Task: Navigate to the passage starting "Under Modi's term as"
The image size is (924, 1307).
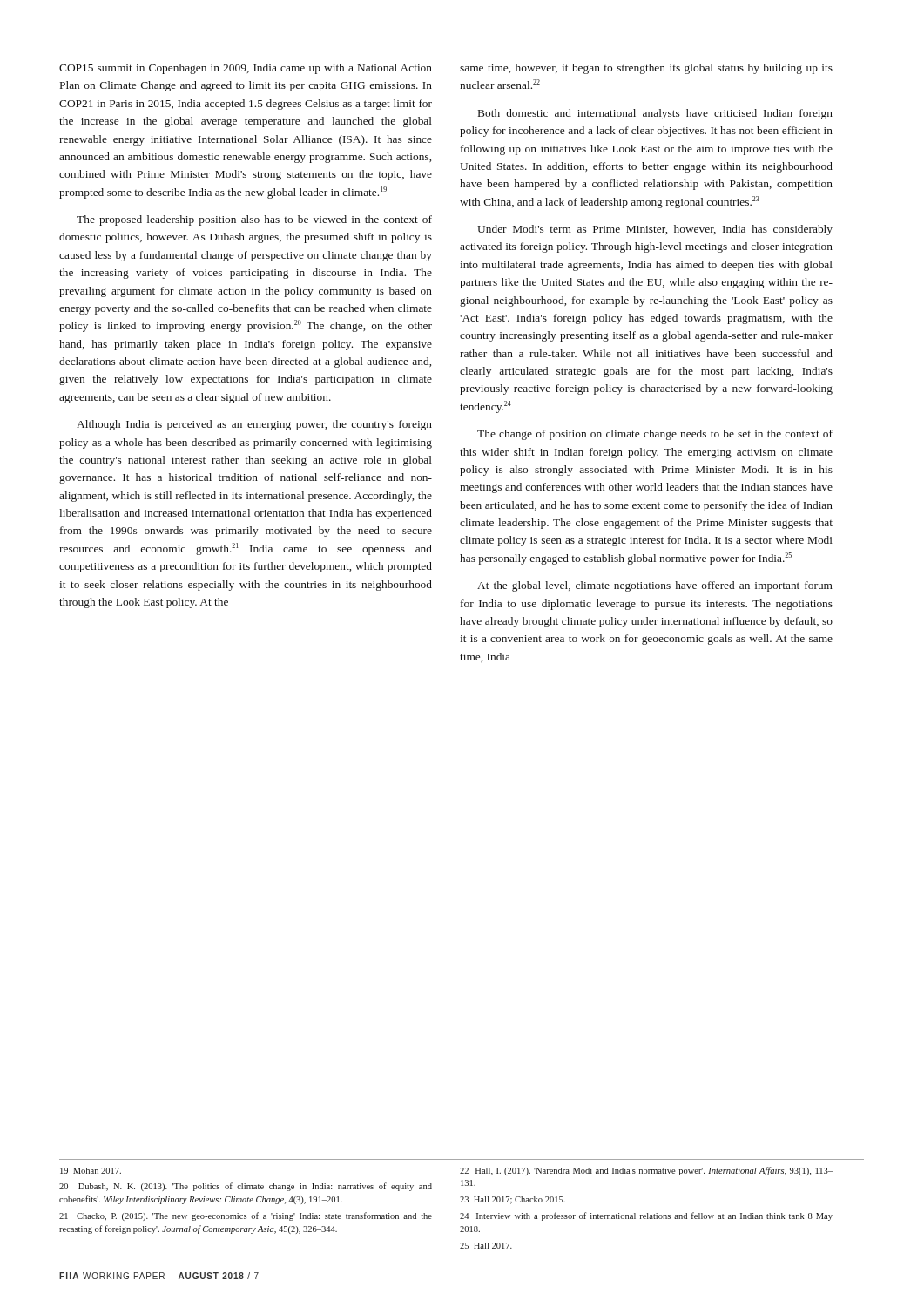Action: [x=646, y=318]
